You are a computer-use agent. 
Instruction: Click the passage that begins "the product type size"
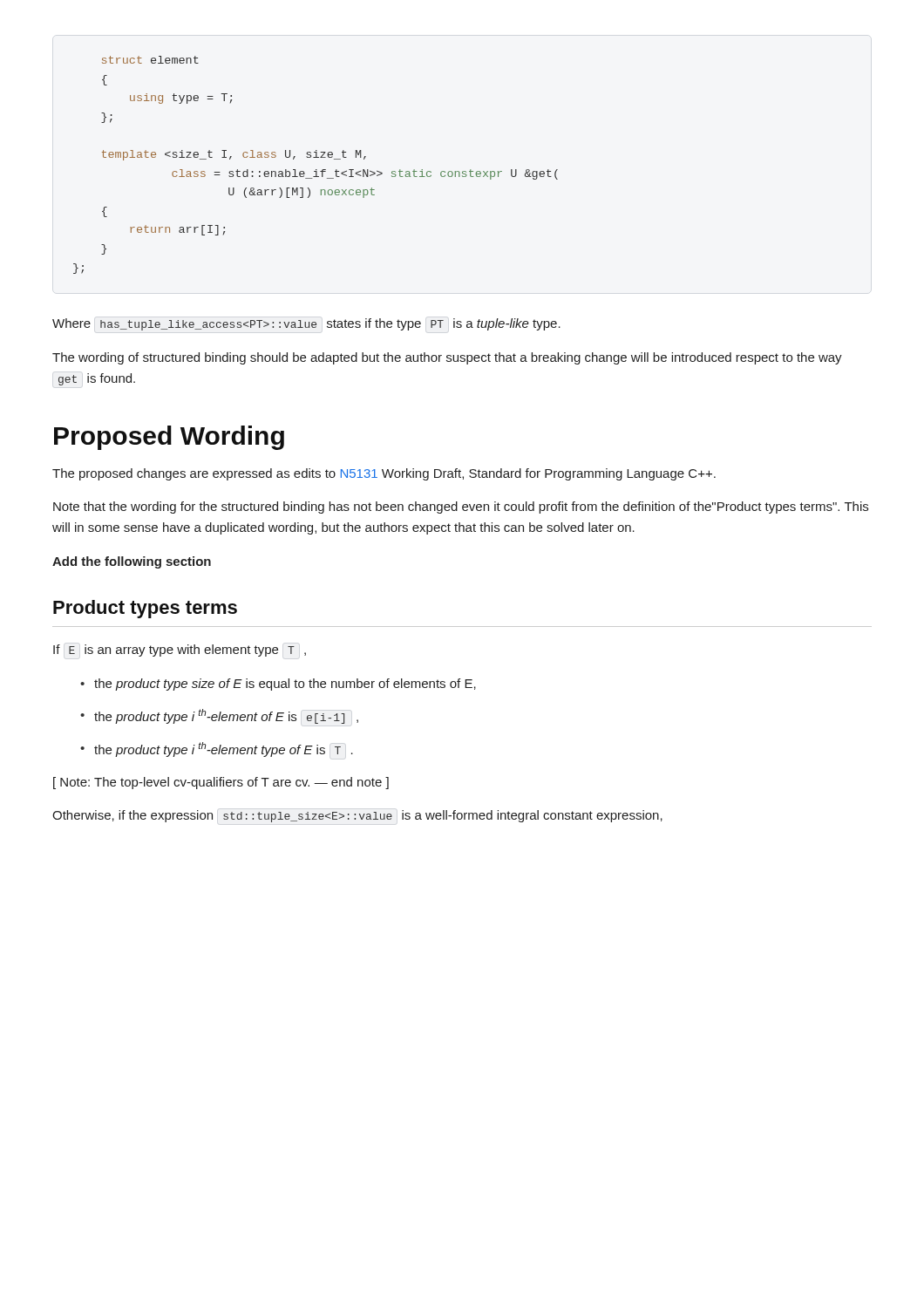(x=476, y=683)
